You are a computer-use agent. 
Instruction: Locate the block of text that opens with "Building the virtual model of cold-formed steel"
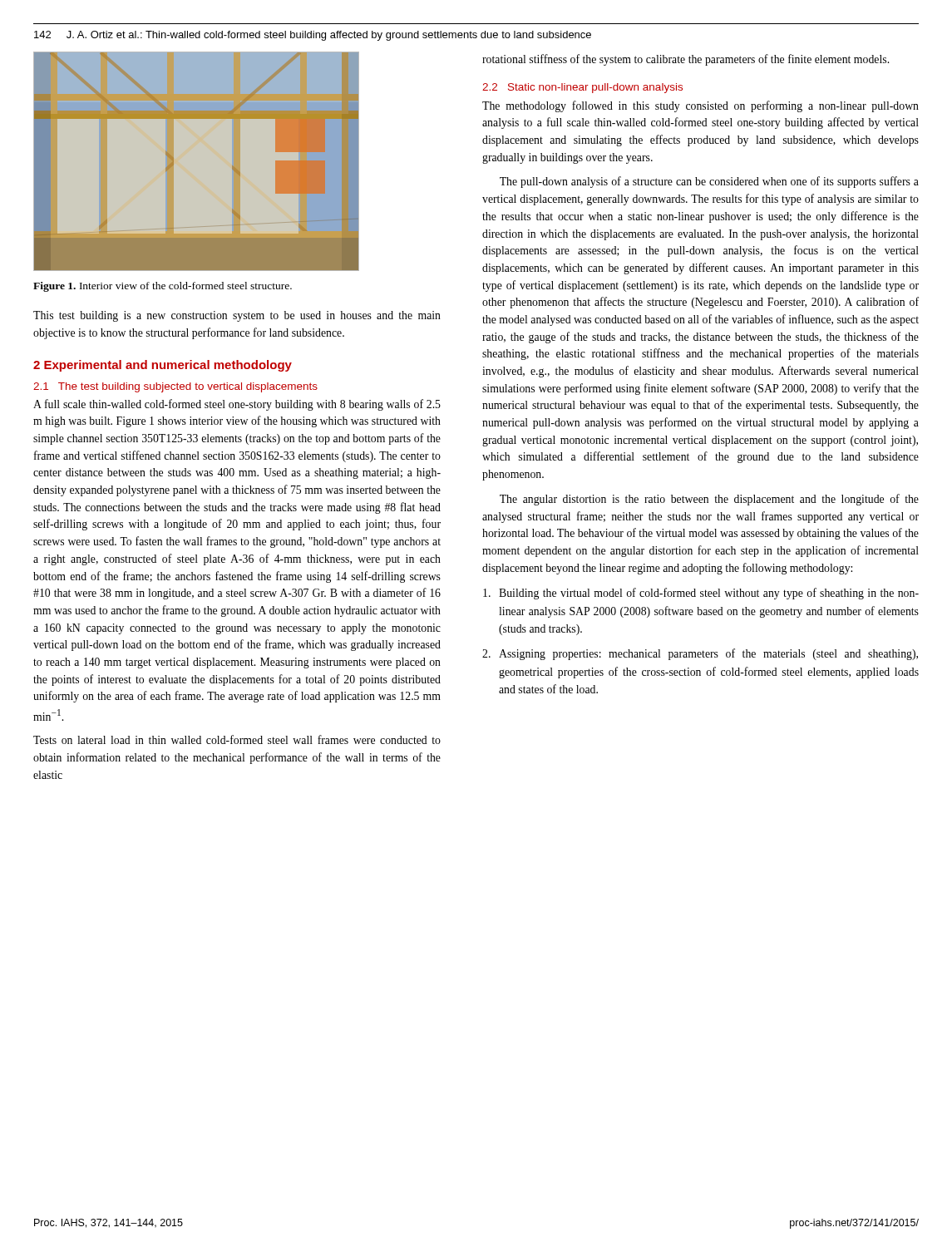701,610
